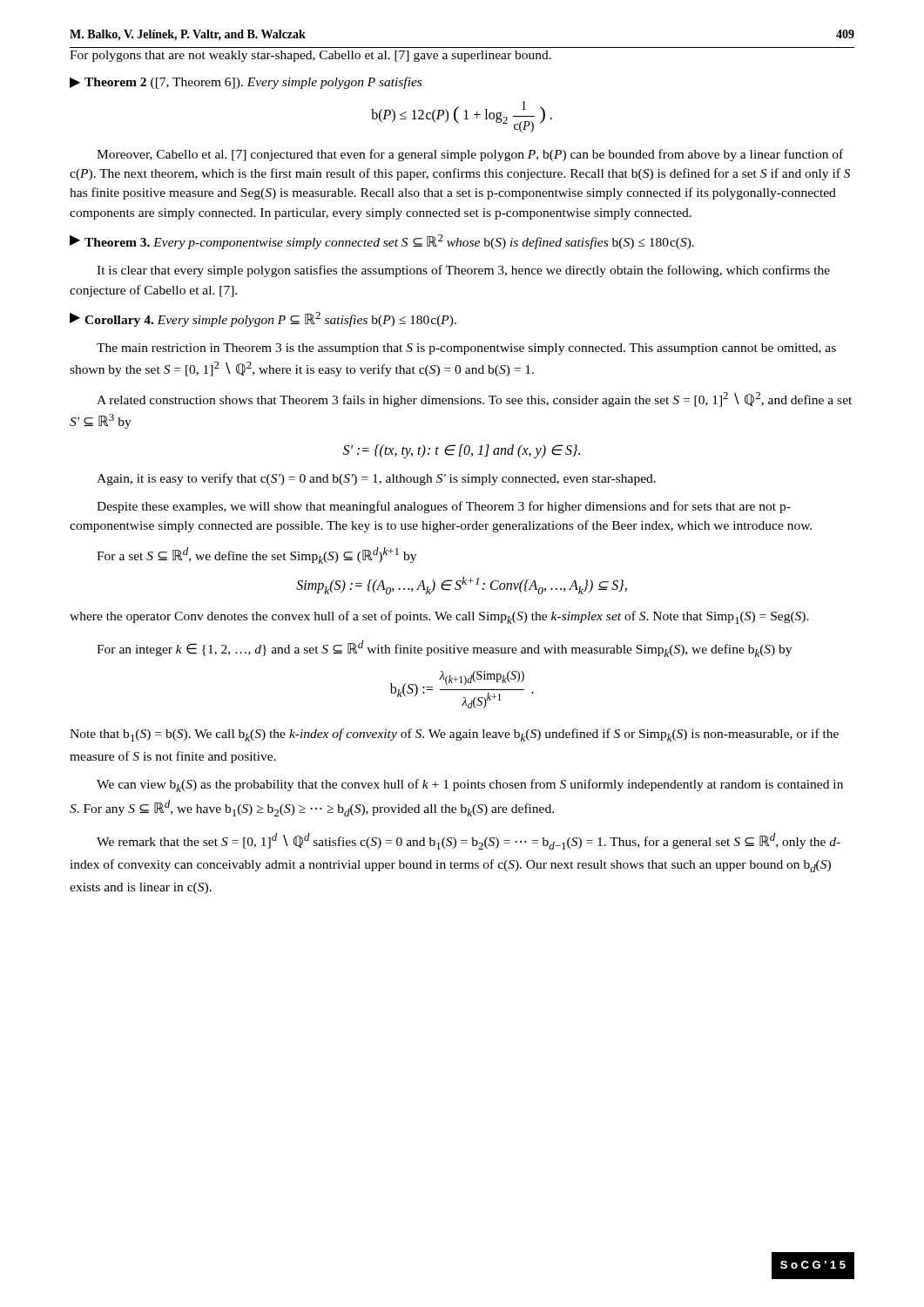This screenshot has height=1307, width=924.
Task: Find the text starting "The main restriction in Theorem 3 is"
Action: click(x=453, y=358)
